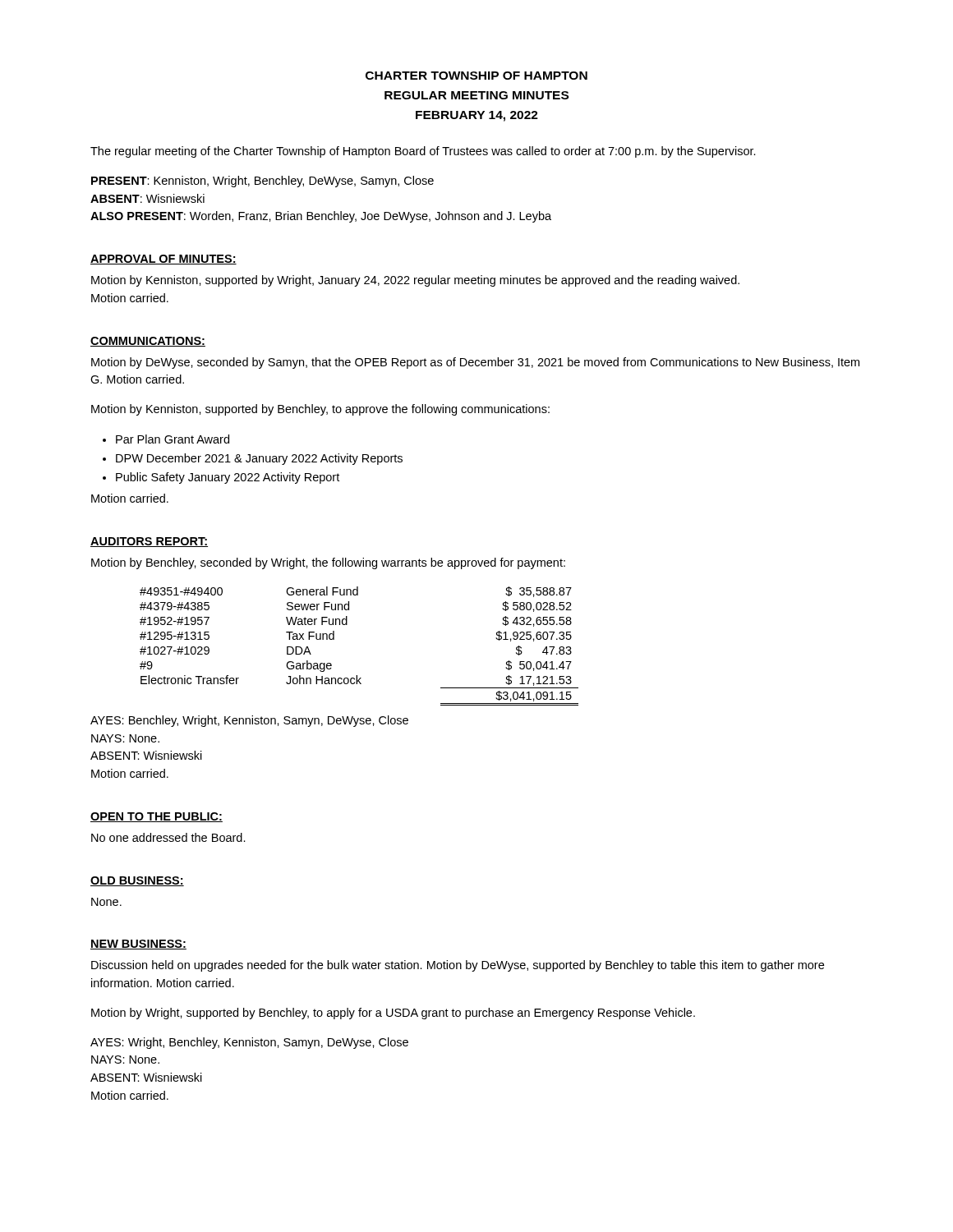This screenshot has height=1232, width=953.
Task: Select the block starting "Public Safety January 2022"
Action: pyautogui.click(x=227, y=477)
